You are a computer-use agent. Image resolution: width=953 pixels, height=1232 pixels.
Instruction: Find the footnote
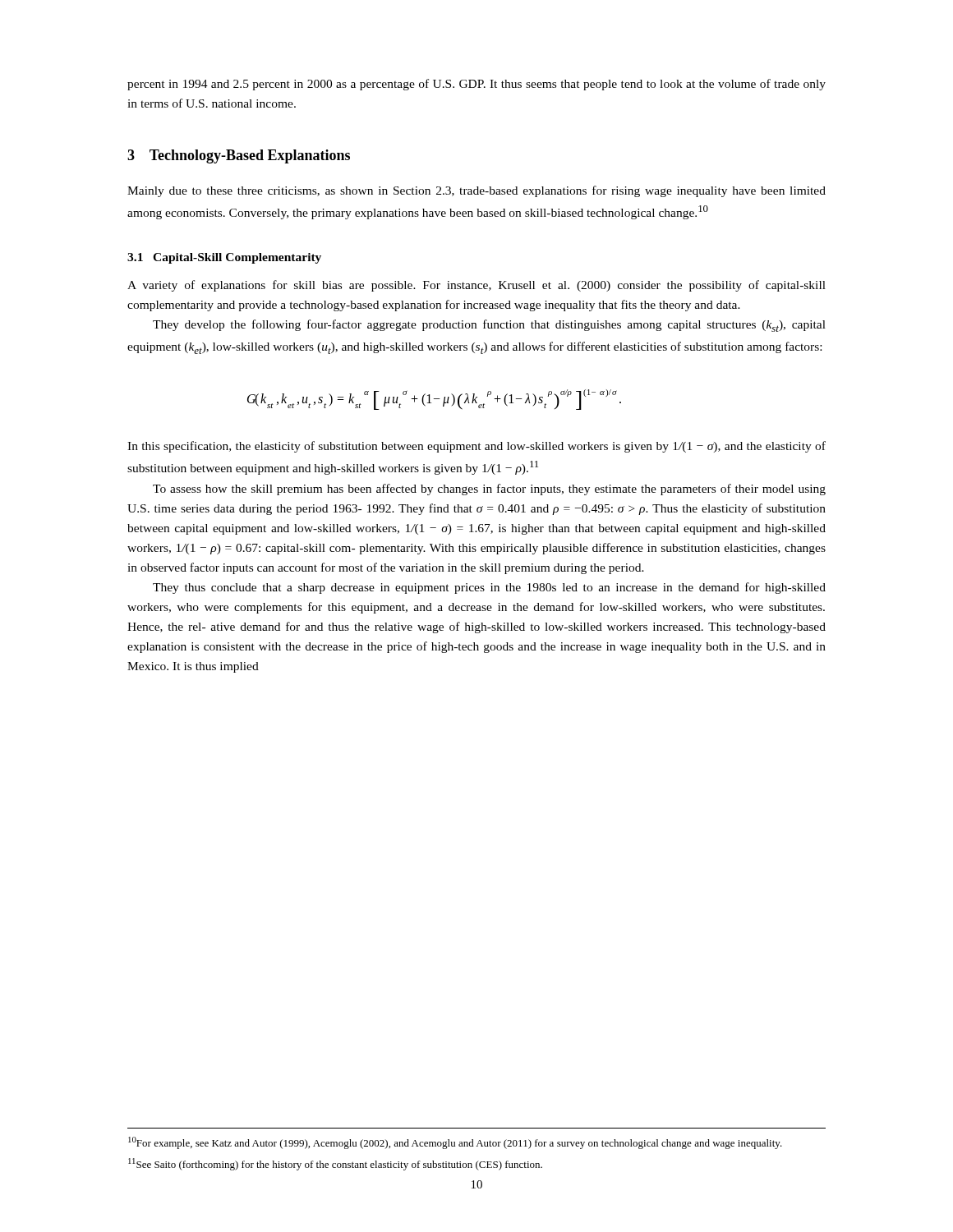click(x=476, y=1153)
